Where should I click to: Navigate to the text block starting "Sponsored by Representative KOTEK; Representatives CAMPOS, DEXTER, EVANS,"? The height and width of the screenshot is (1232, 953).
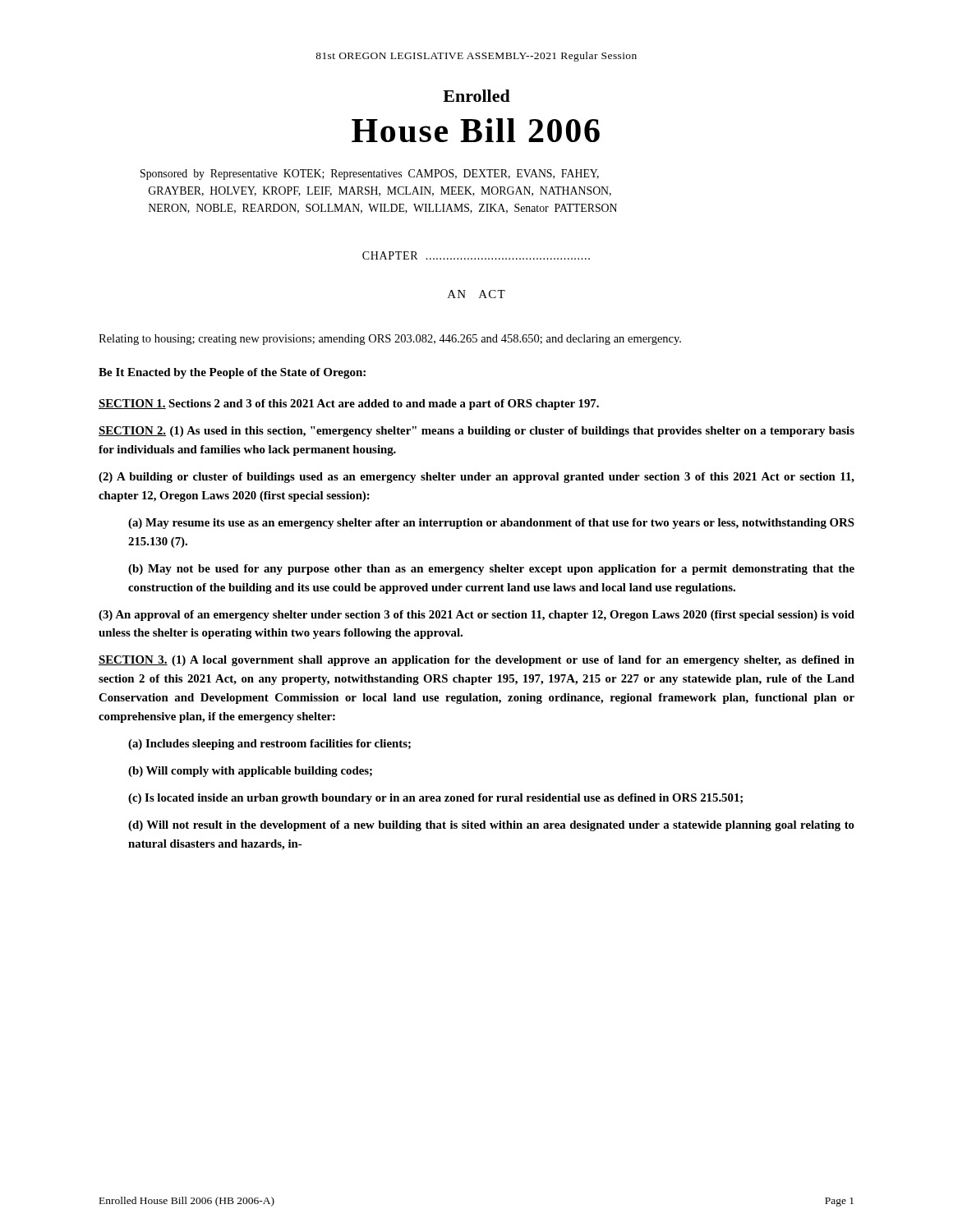click(x=379, y=191)
